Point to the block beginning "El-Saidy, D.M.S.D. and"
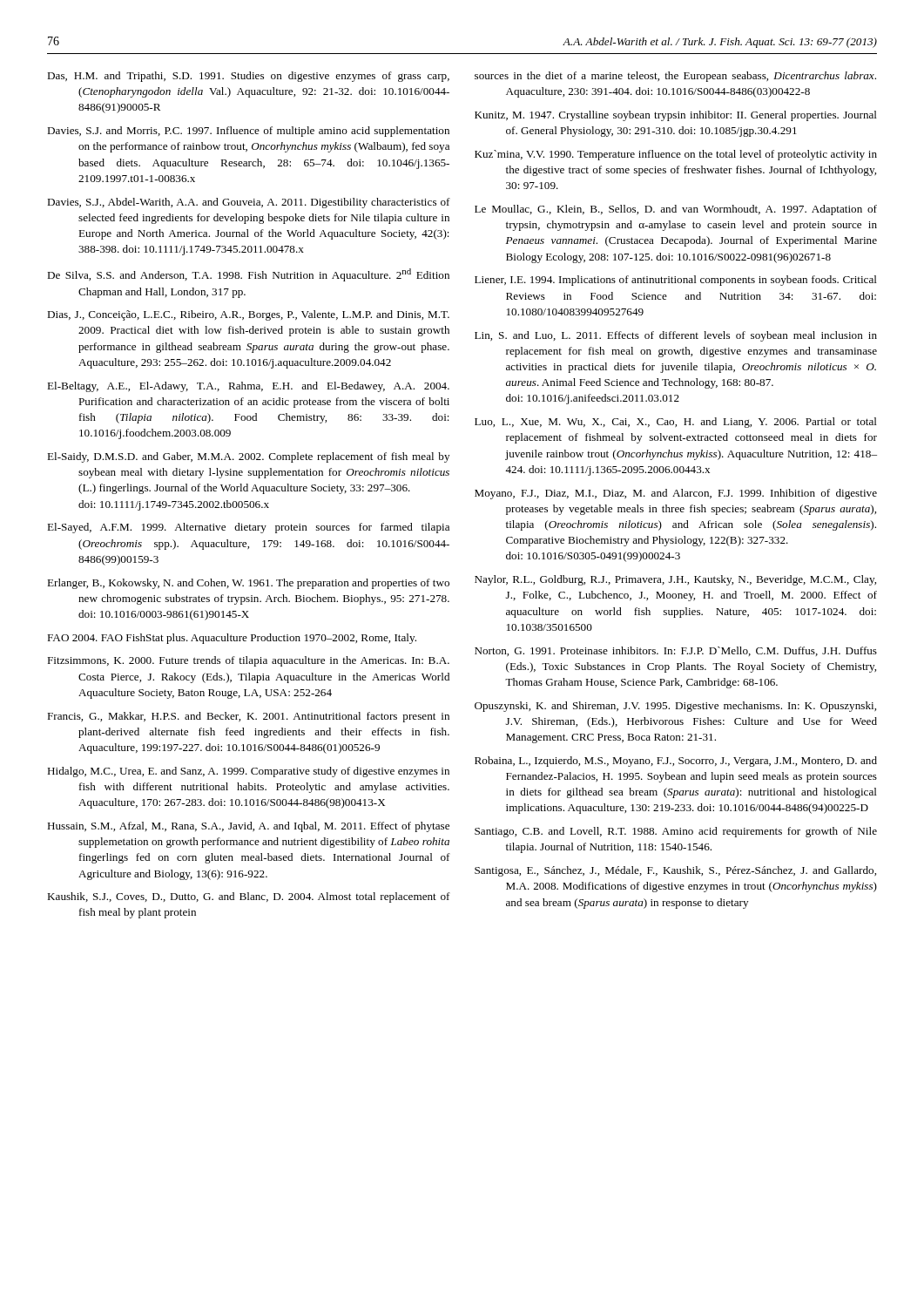The image size is (924, 1307). [248, 480]
